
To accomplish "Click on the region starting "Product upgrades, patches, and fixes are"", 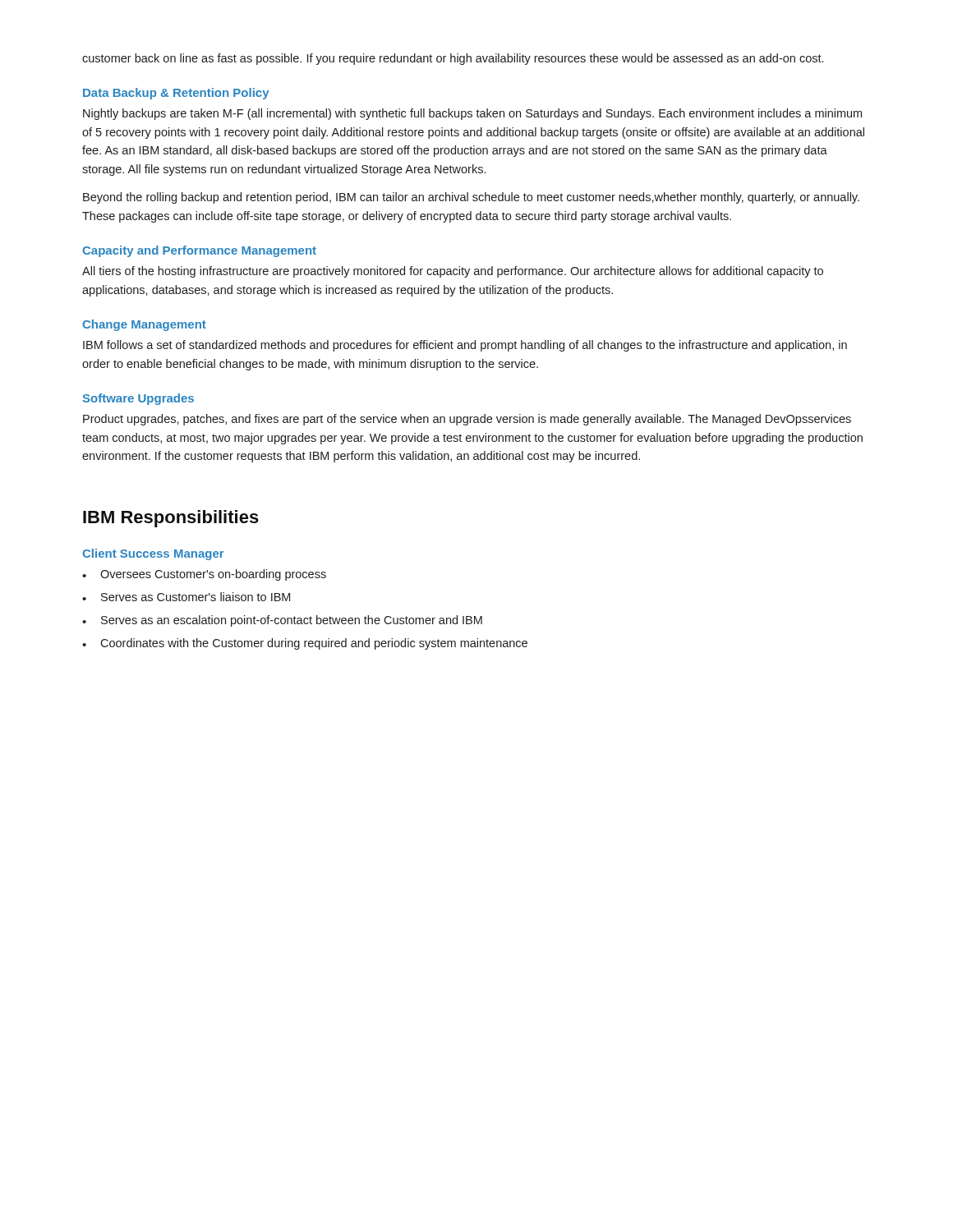I will point(473,437).
